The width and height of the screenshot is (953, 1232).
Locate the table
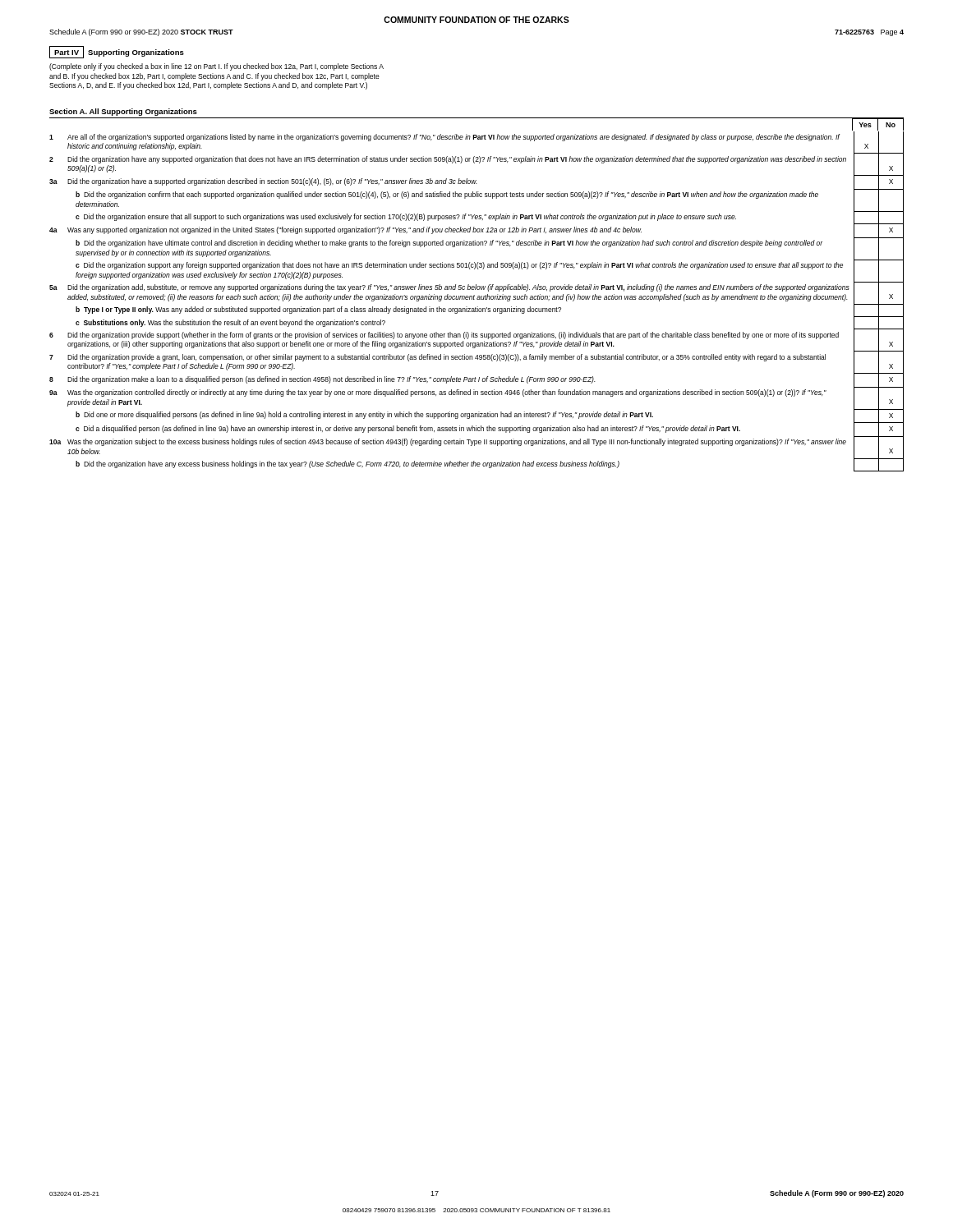(x=476, y=301)
